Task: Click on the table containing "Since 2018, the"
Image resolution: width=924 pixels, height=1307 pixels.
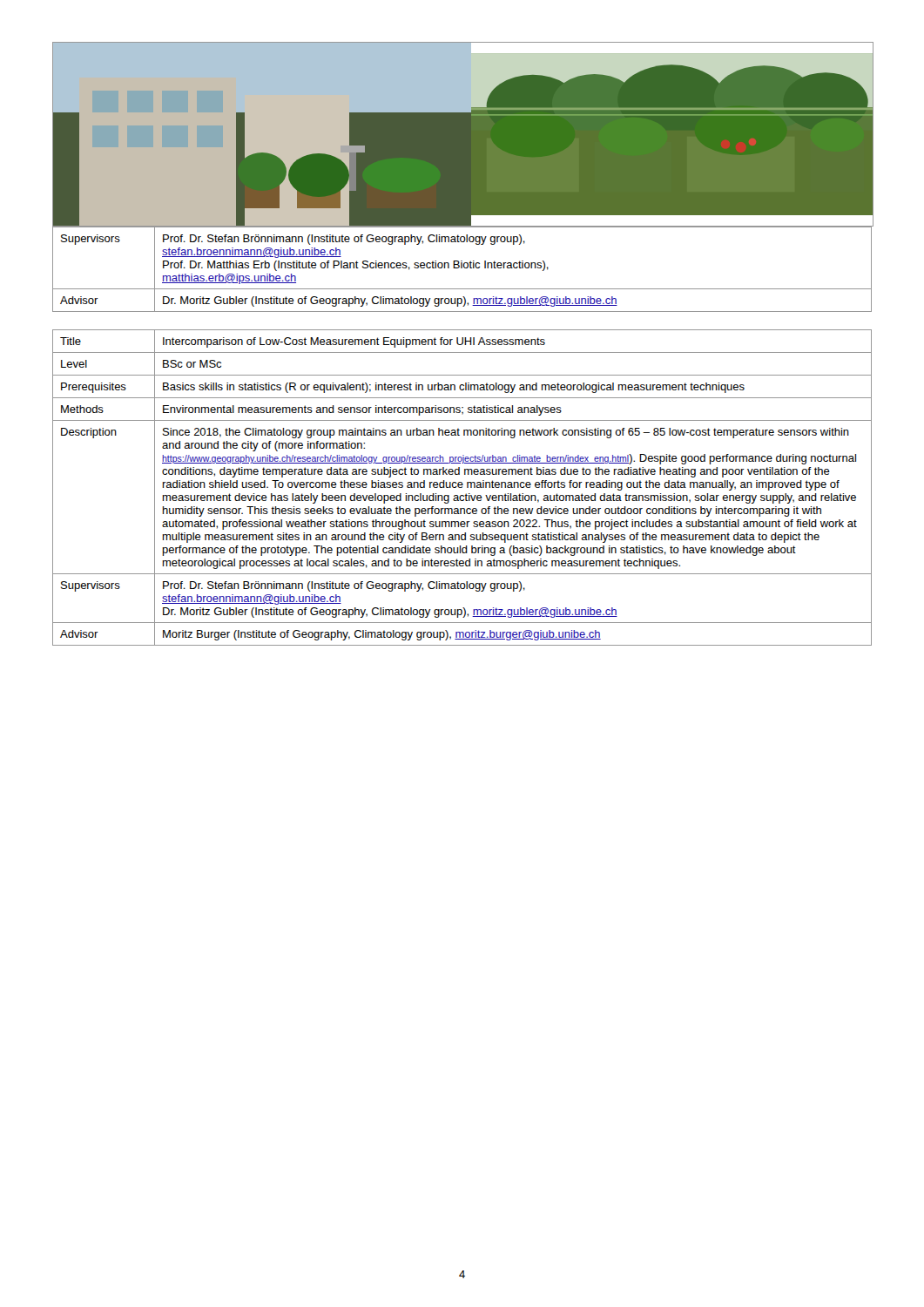Action: [x=462, y=488]
